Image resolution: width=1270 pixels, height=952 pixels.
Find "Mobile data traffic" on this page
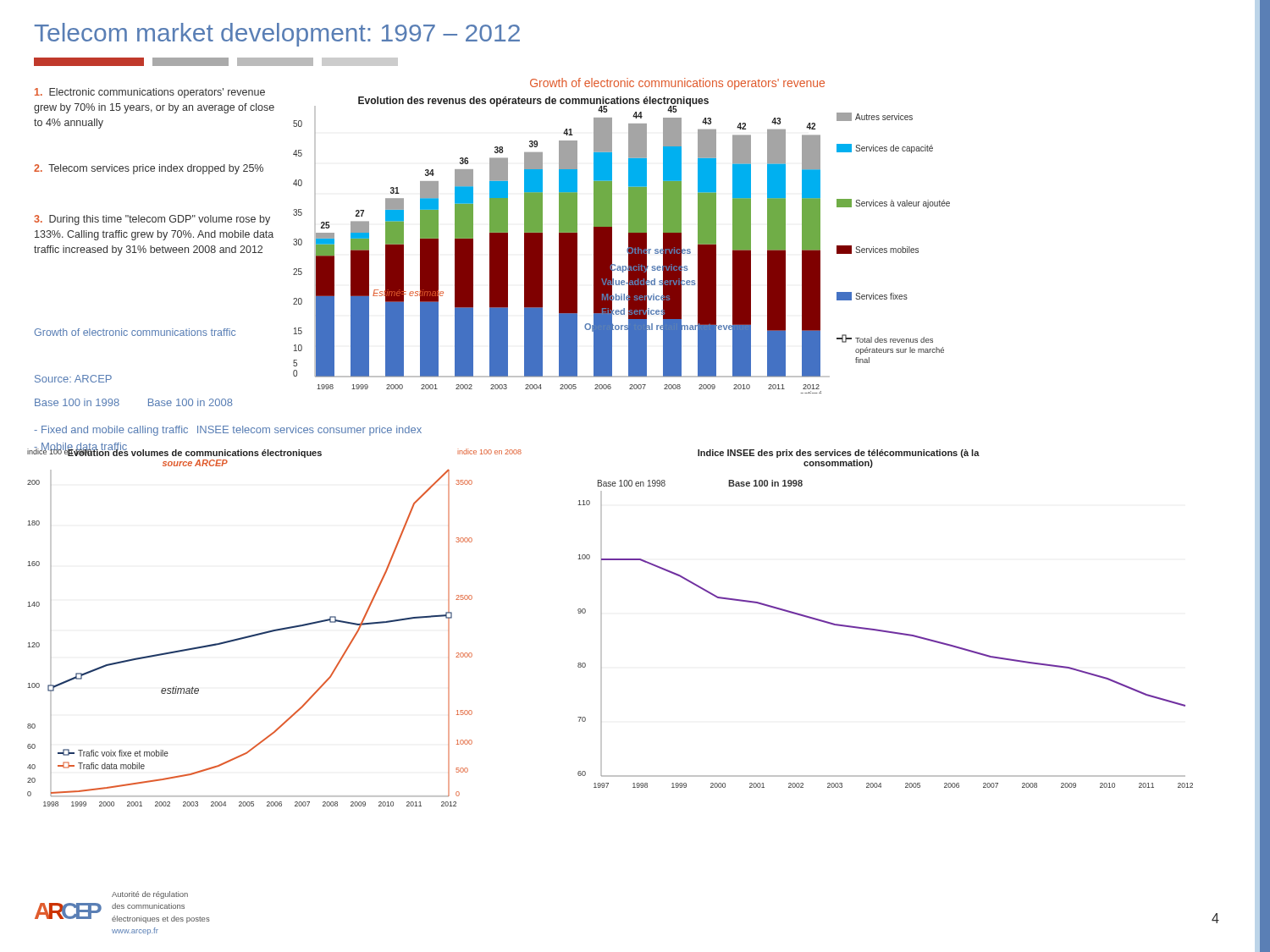tap(81, 446)
